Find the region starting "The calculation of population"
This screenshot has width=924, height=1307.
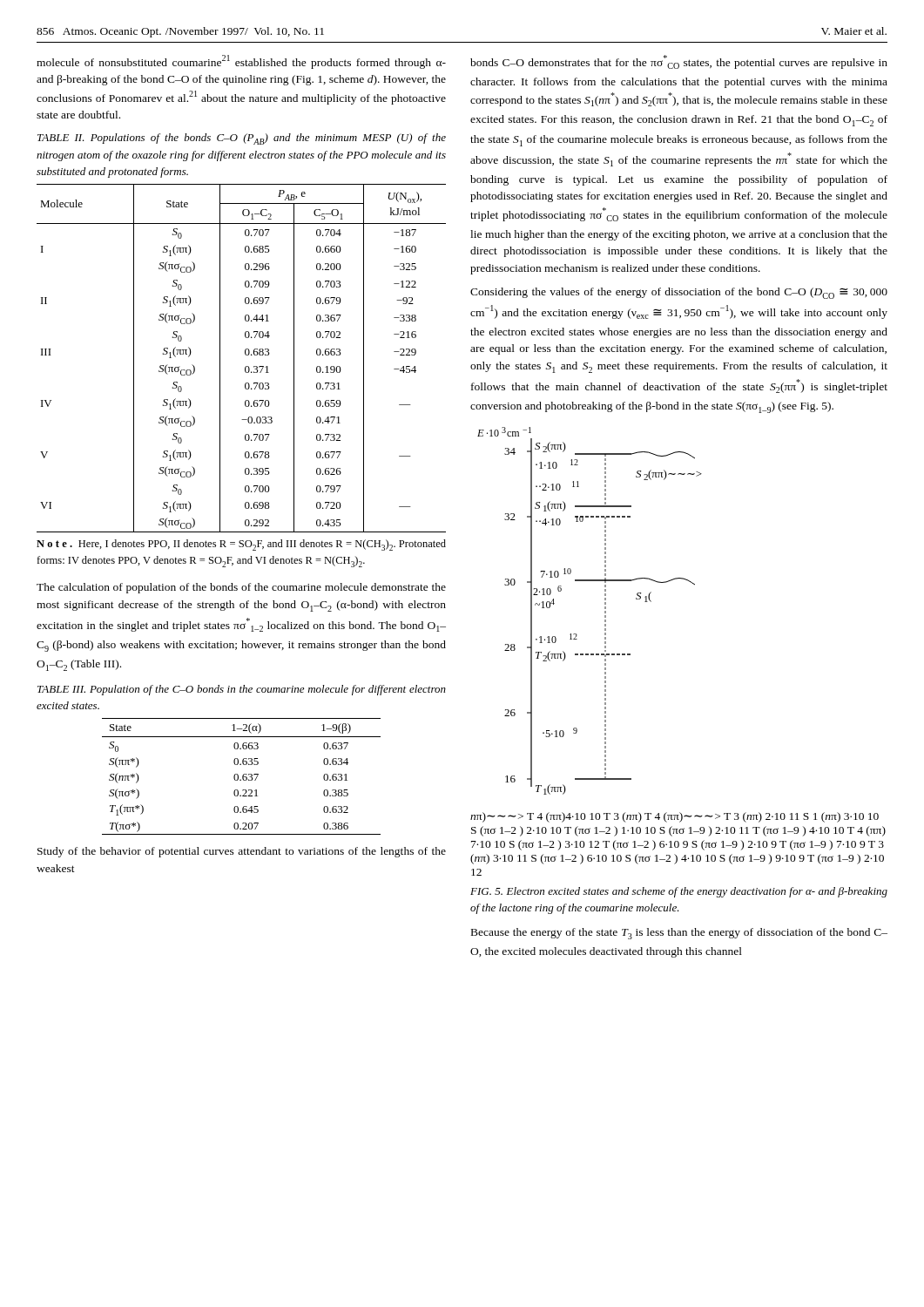(241, 627)
